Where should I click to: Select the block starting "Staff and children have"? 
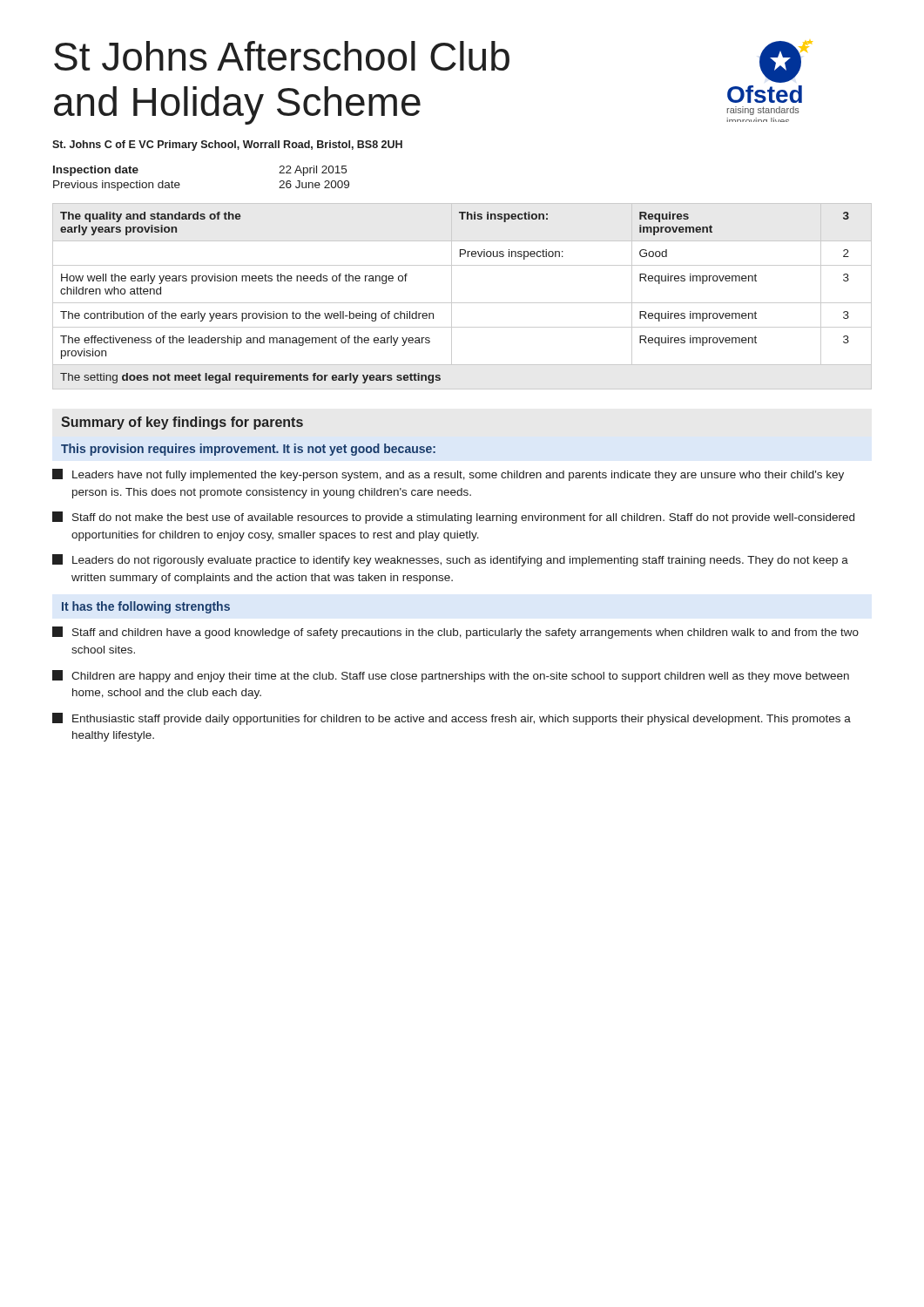[462, 641]
